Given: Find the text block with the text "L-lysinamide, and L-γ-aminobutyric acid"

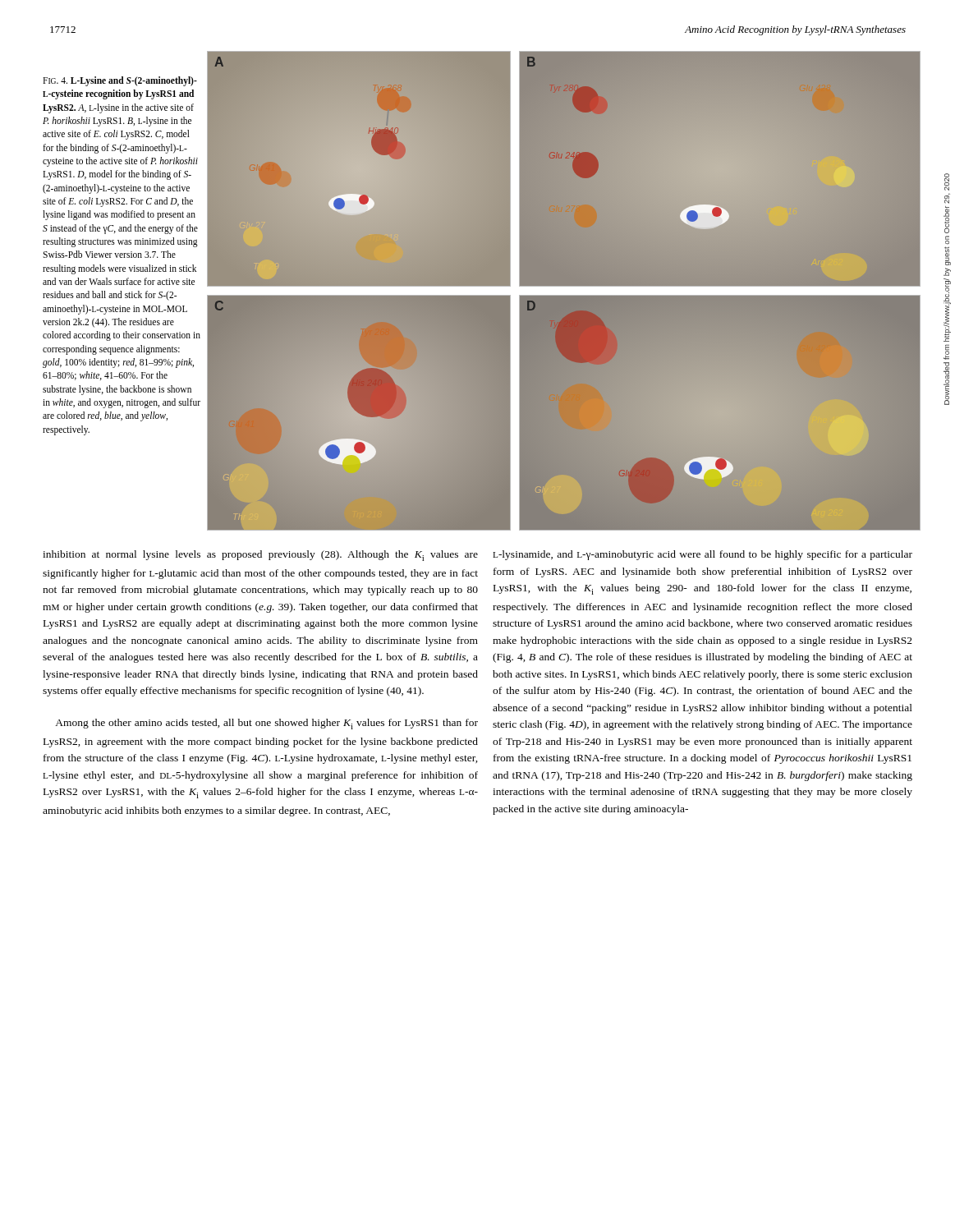Looking at the screenshot, I should point(702,681).
